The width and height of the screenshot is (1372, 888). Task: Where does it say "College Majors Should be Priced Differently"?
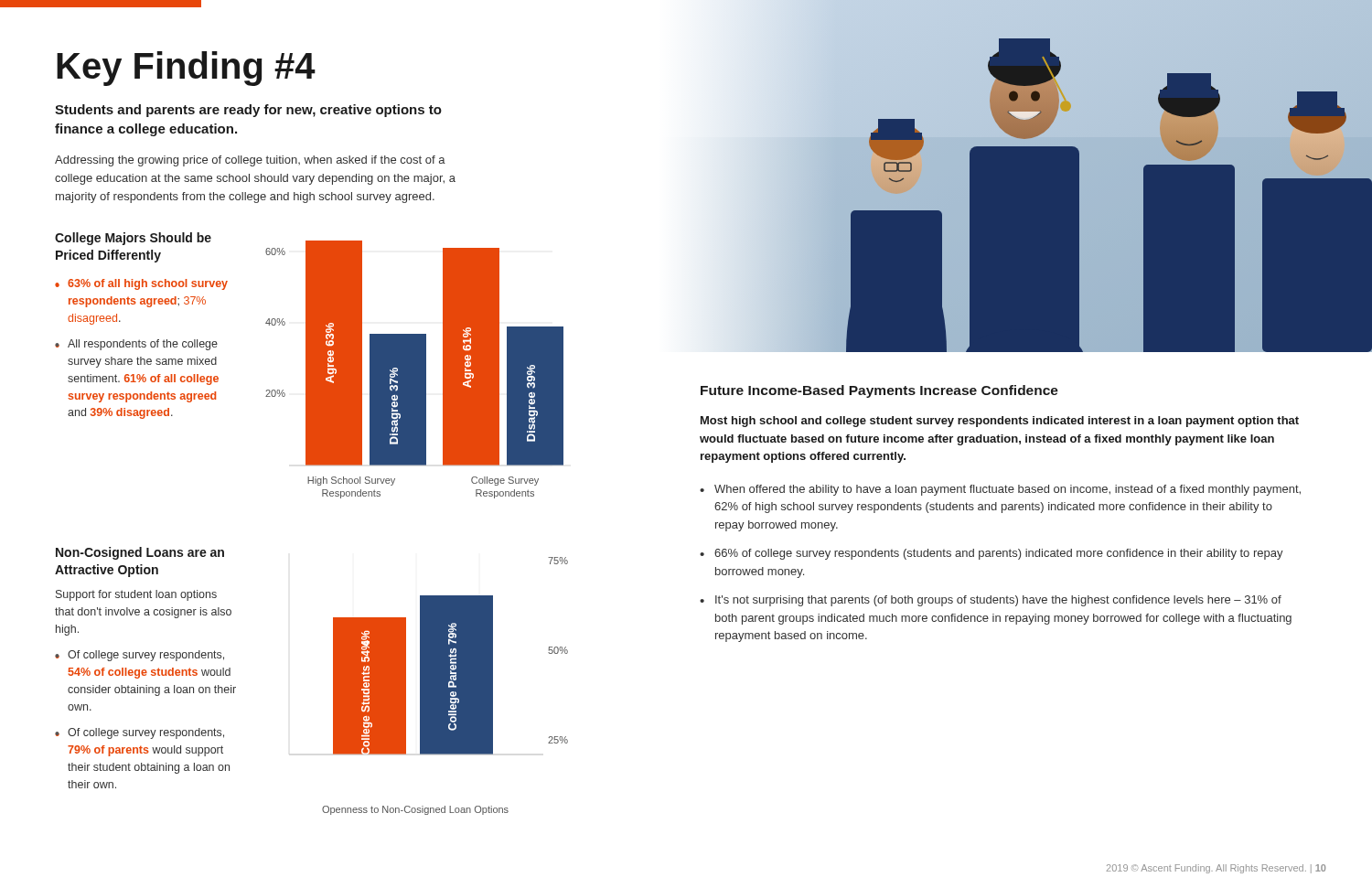click(x=133, y=247)
